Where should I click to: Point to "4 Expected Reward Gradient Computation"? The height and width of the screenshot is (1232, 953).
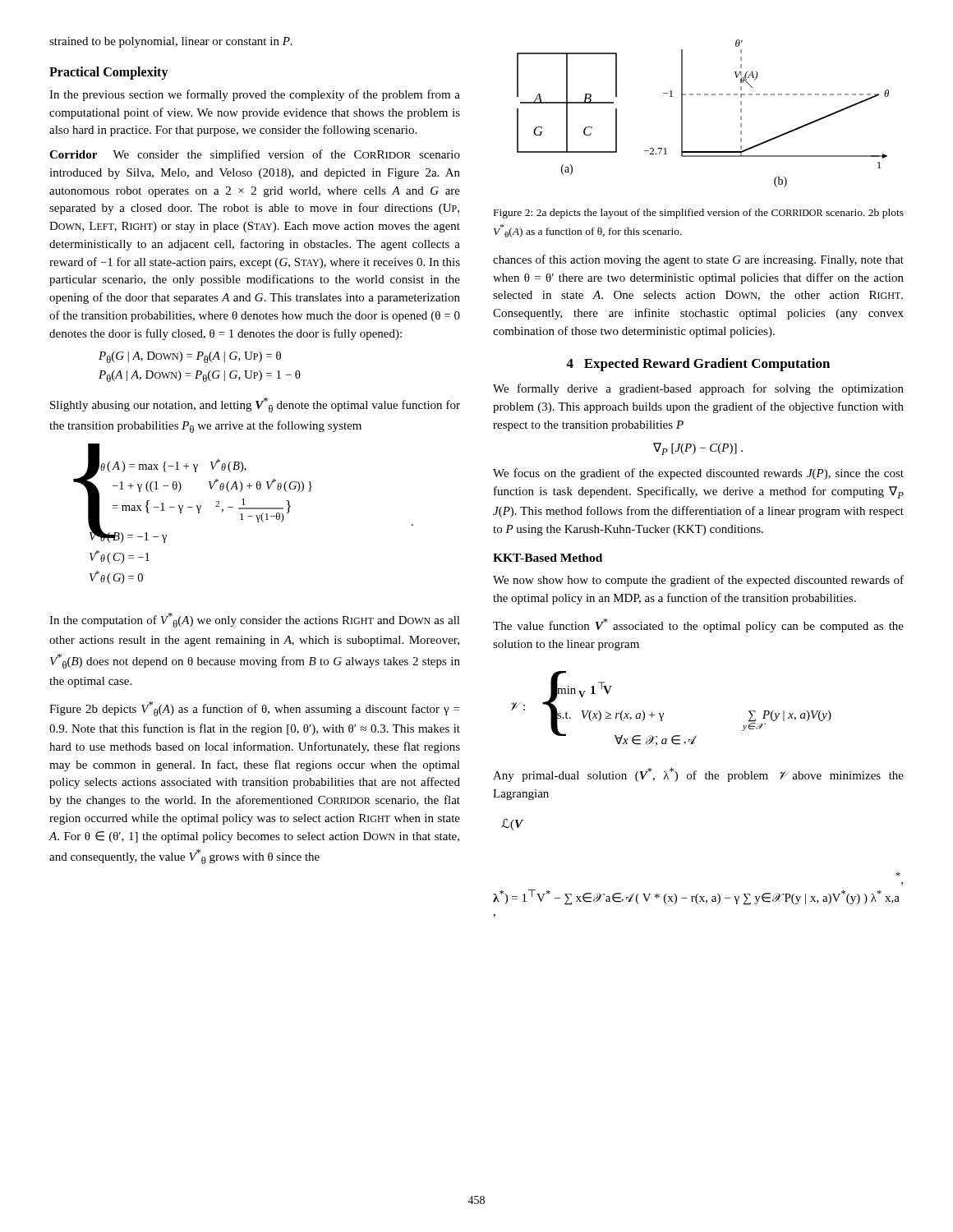tap(698, 364)
